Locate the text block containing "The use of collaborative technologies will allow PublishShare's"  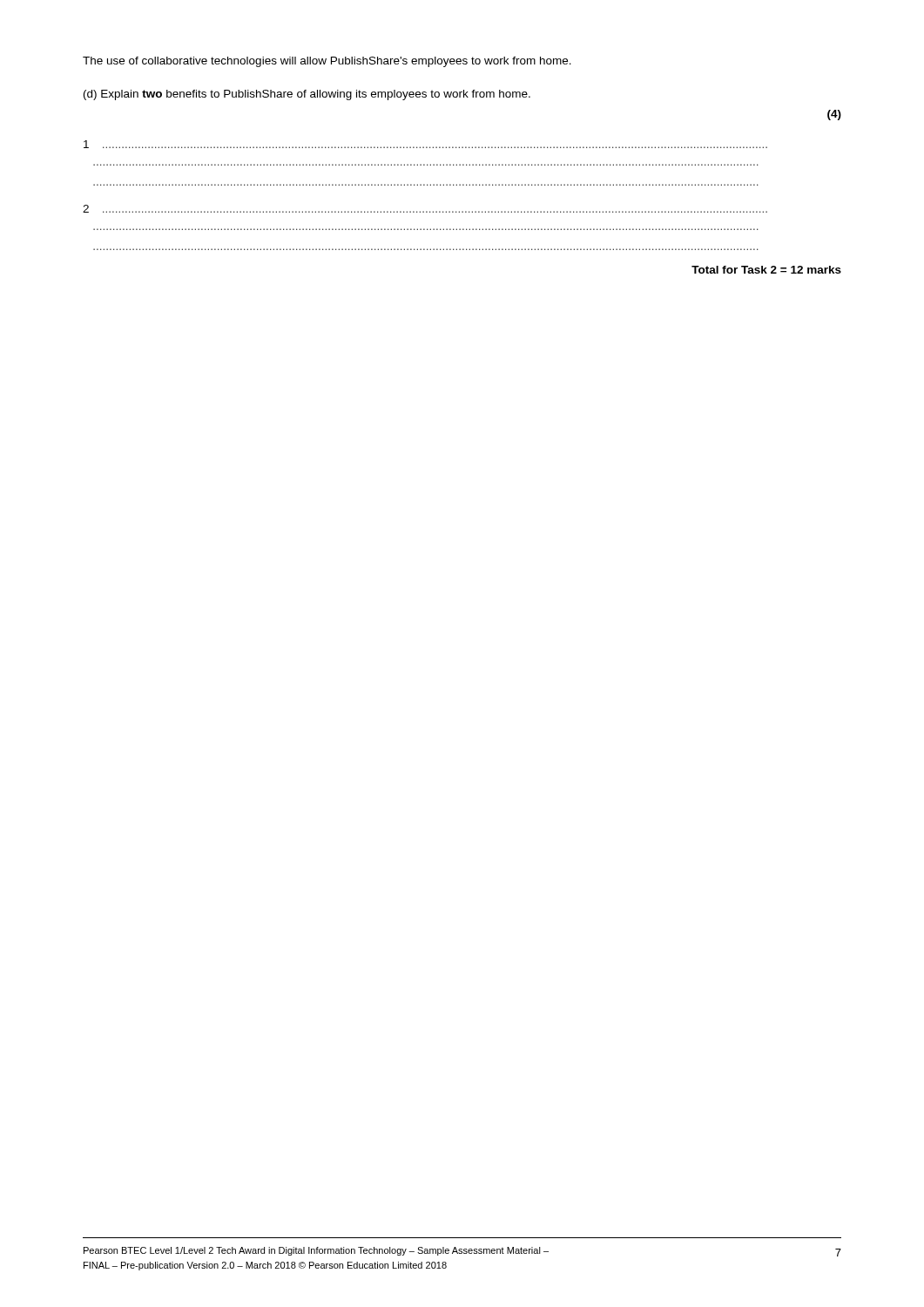point(327,61)
